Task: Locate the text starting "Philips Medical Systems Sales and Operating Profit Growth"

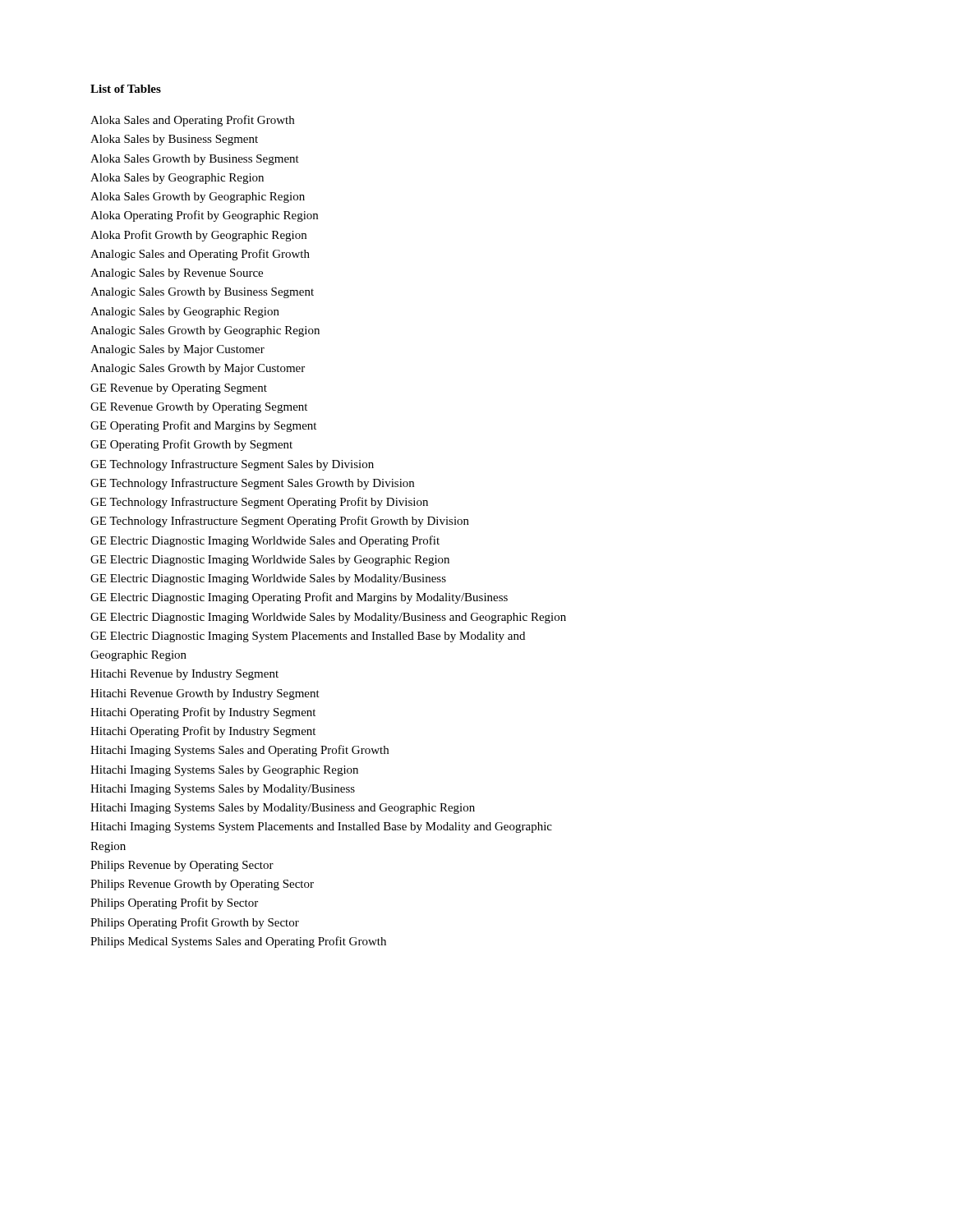Action: (x=238, y=941)
